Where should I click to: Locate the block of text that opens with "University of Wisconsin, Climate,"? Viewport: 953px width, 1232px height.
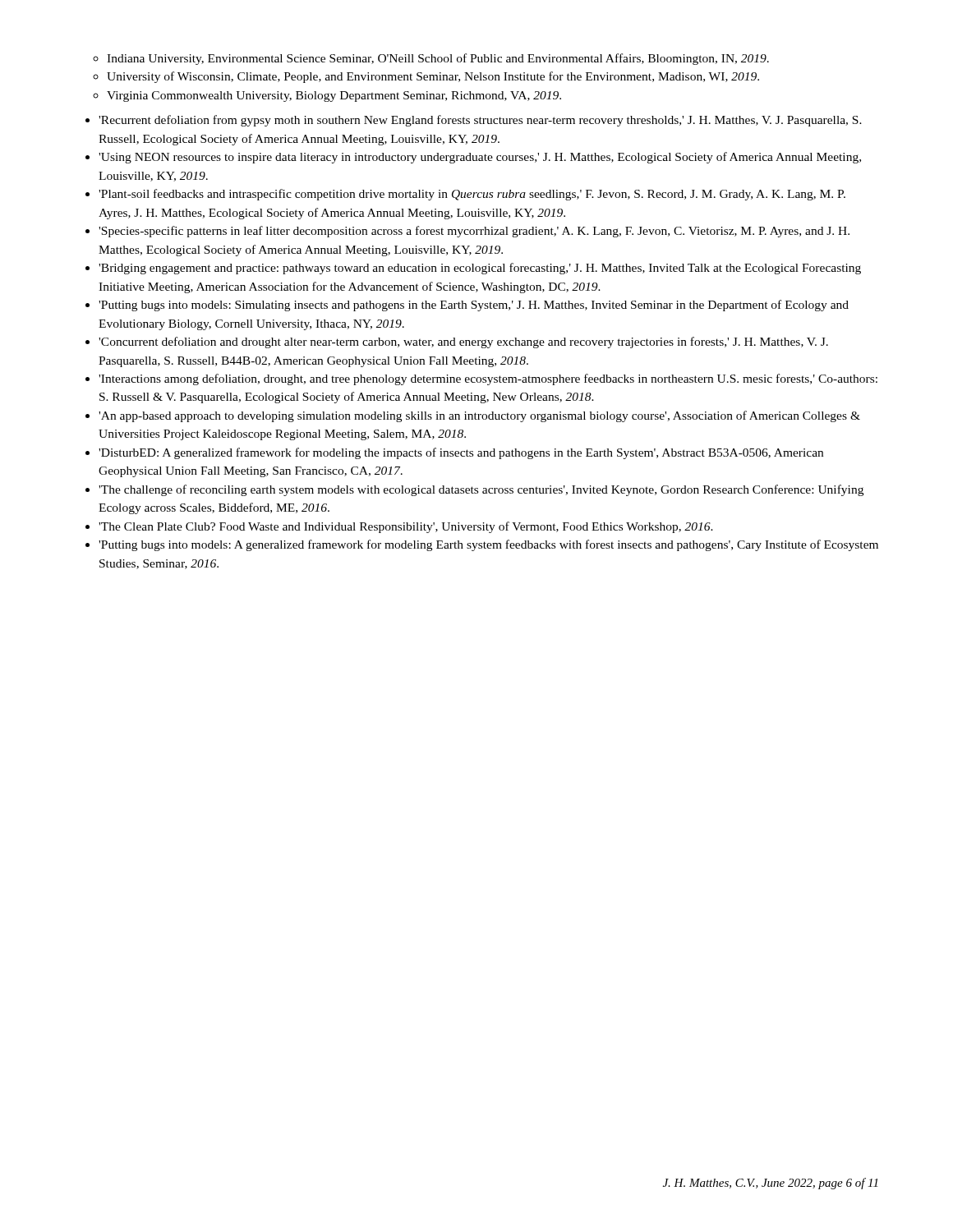(x=493, y=77)
